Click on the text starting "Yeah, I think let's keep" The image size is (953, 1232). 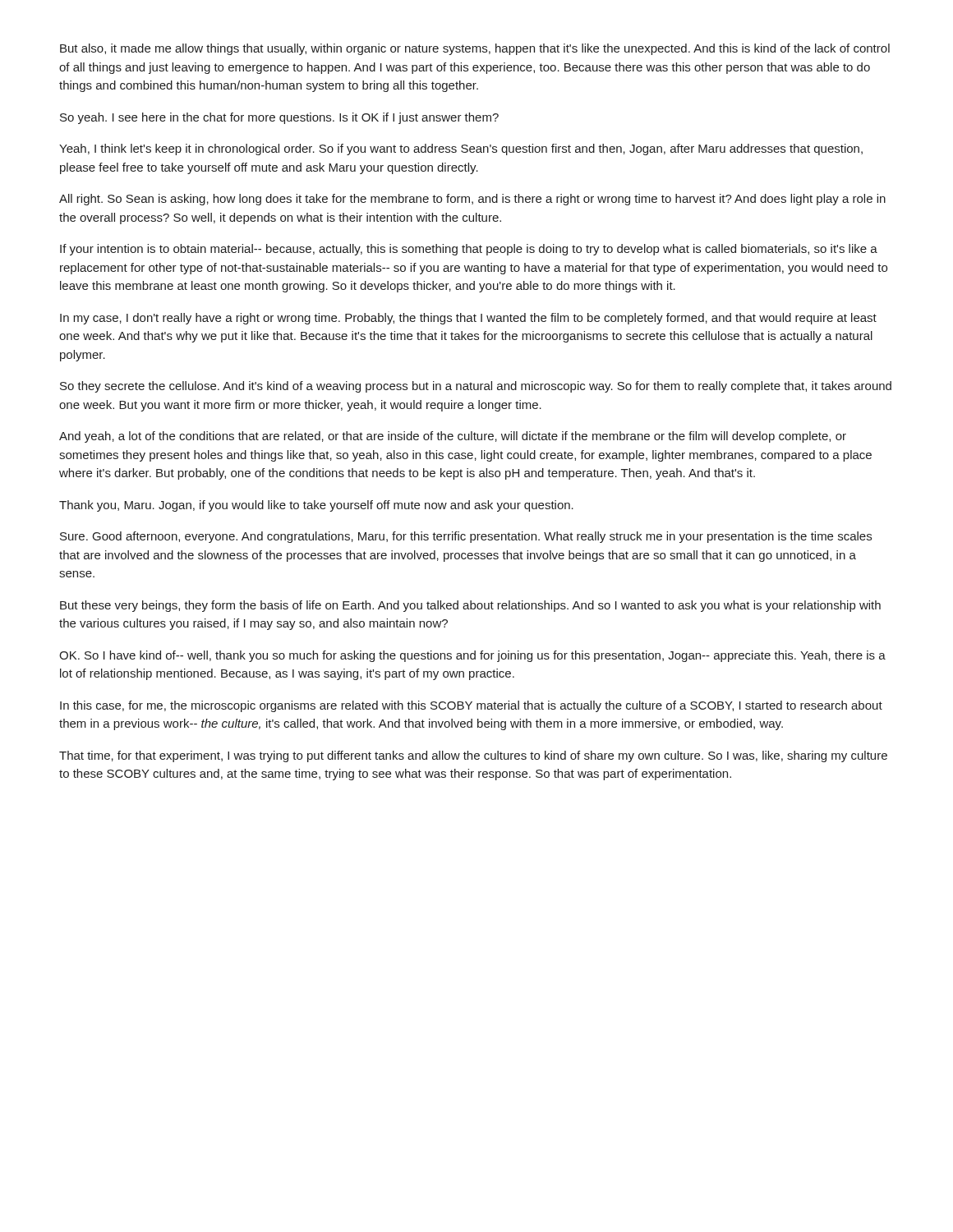coord(461,158)
